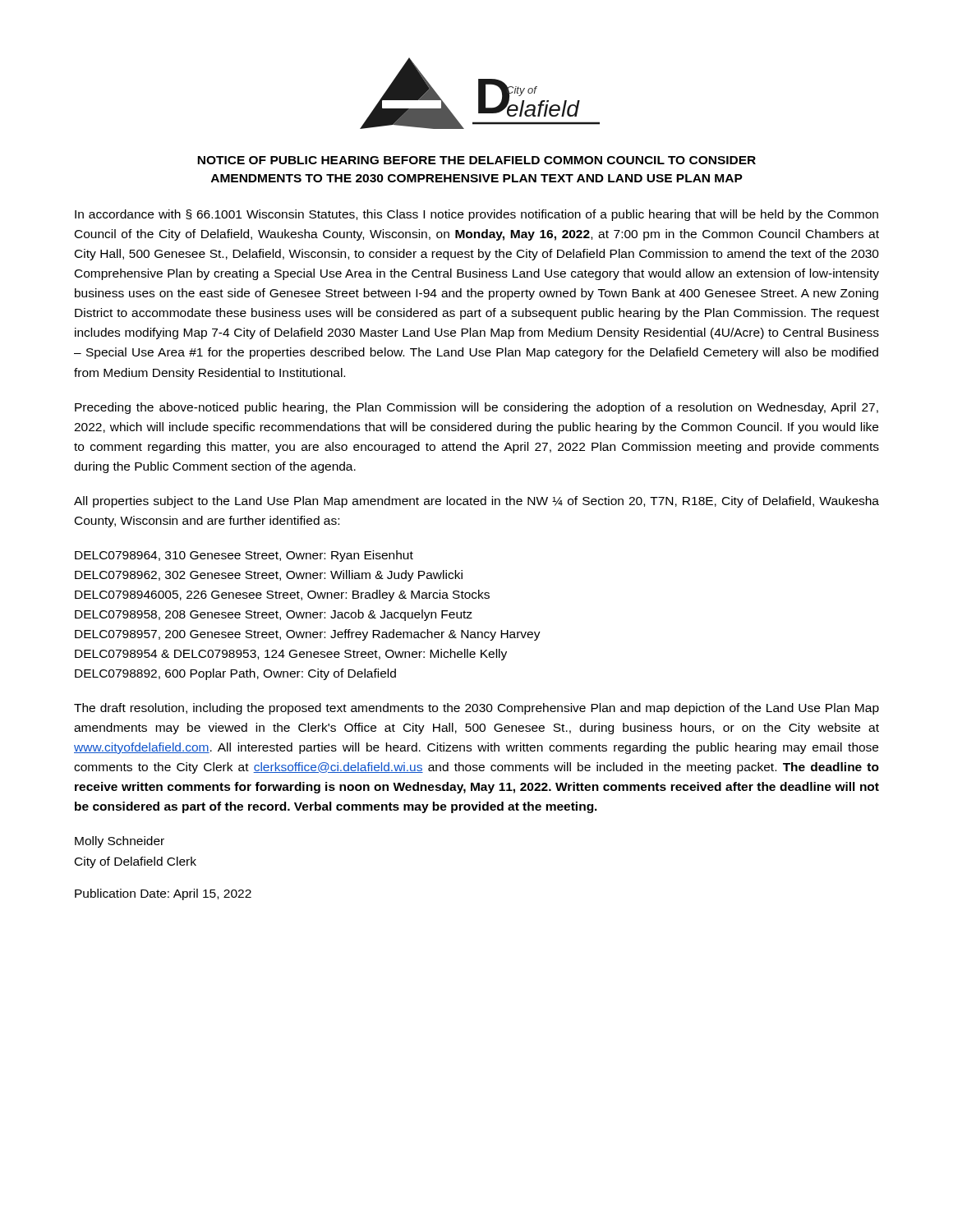Navigate to the text block starting "All properties subject to the Land"
Screen dimensions: 1232x953
[x=476, y=510]
